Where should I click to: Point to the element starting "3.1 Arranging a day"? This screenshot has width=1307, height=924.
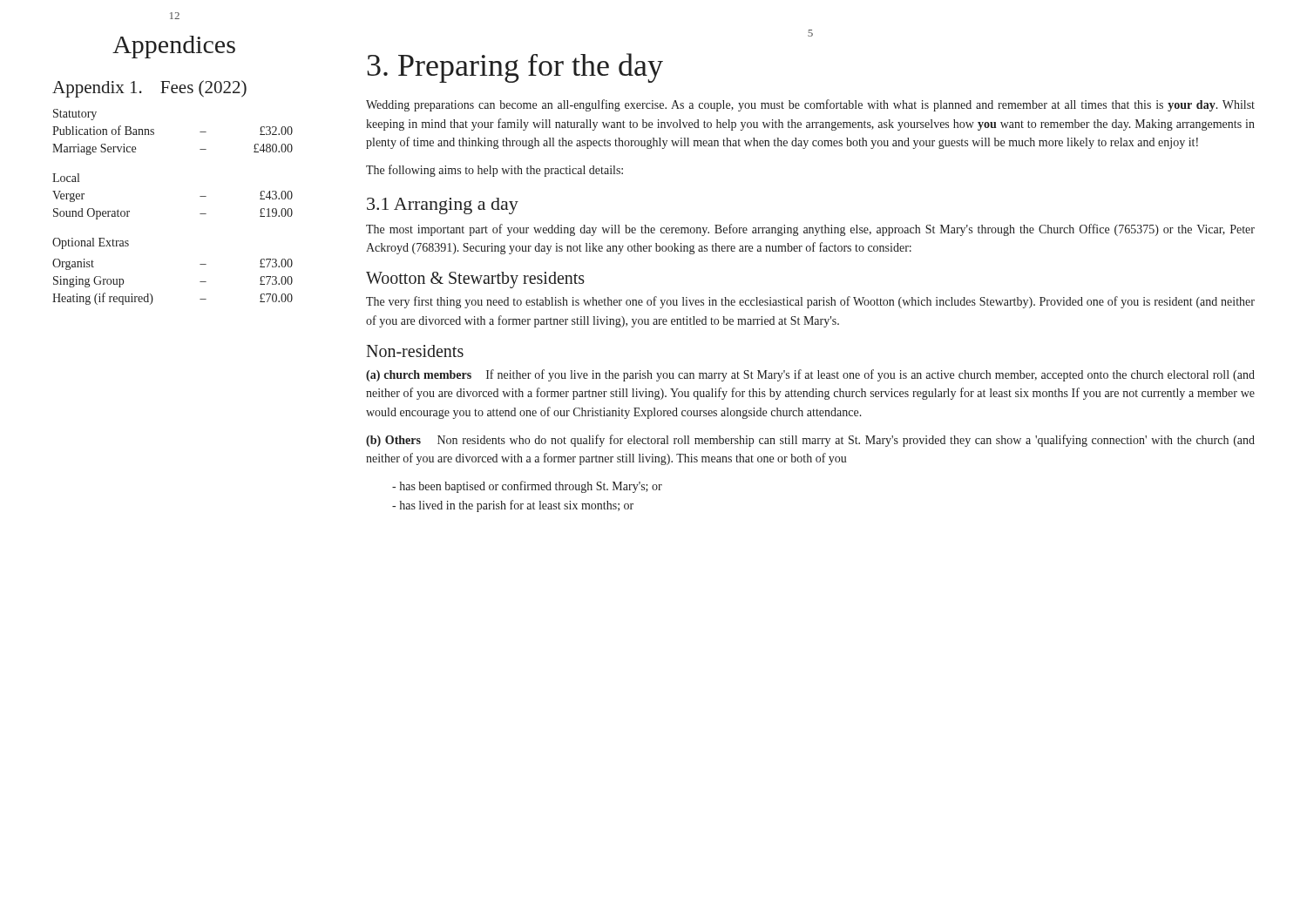(442, 203)
